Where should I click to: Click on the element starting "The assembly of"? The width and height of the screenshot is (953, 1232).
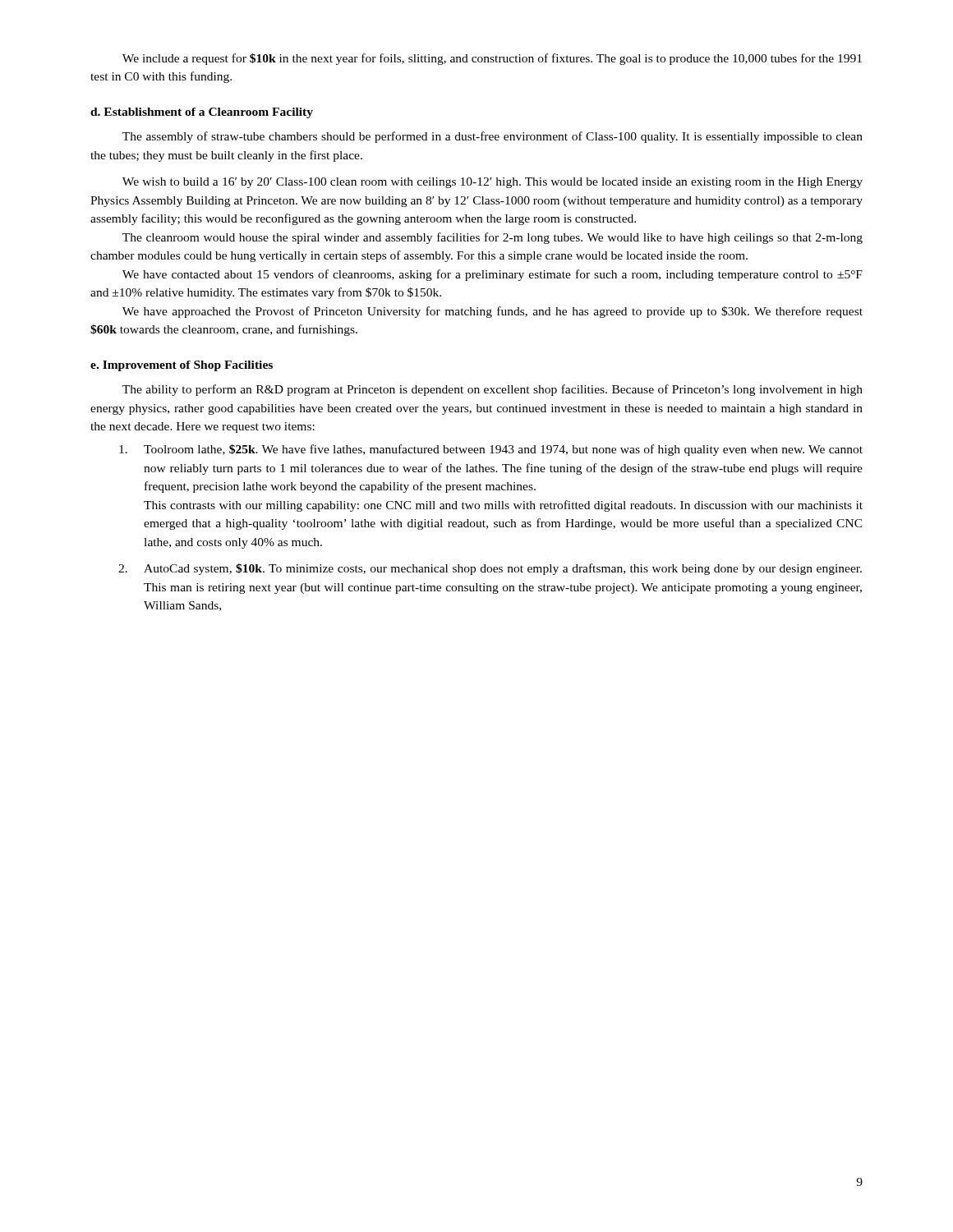click(x=476, y=146)
